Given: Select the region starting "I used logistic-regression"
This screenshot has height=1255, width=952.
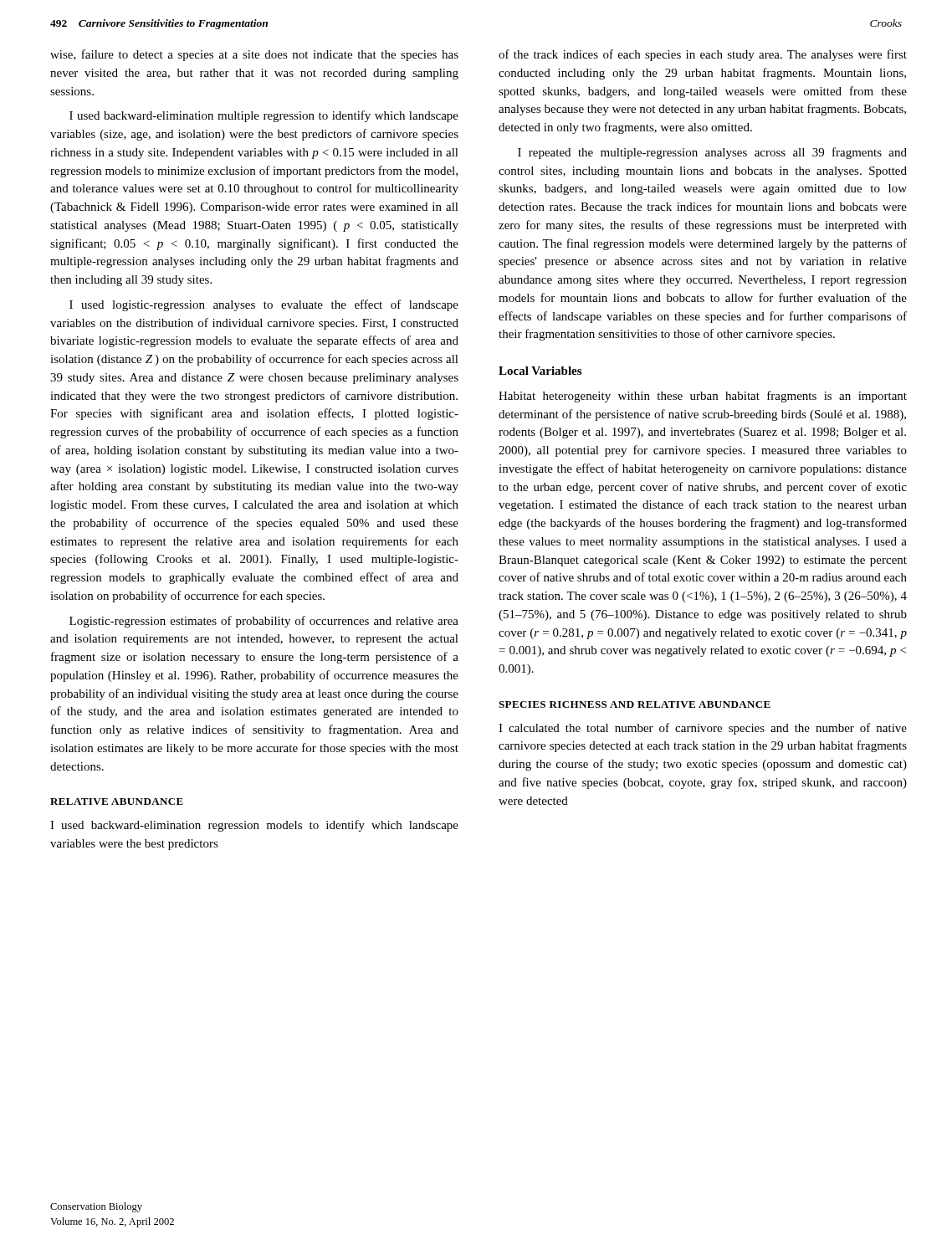Looking at the screenshot, I should pyautogui.click(x=254, y=451).
